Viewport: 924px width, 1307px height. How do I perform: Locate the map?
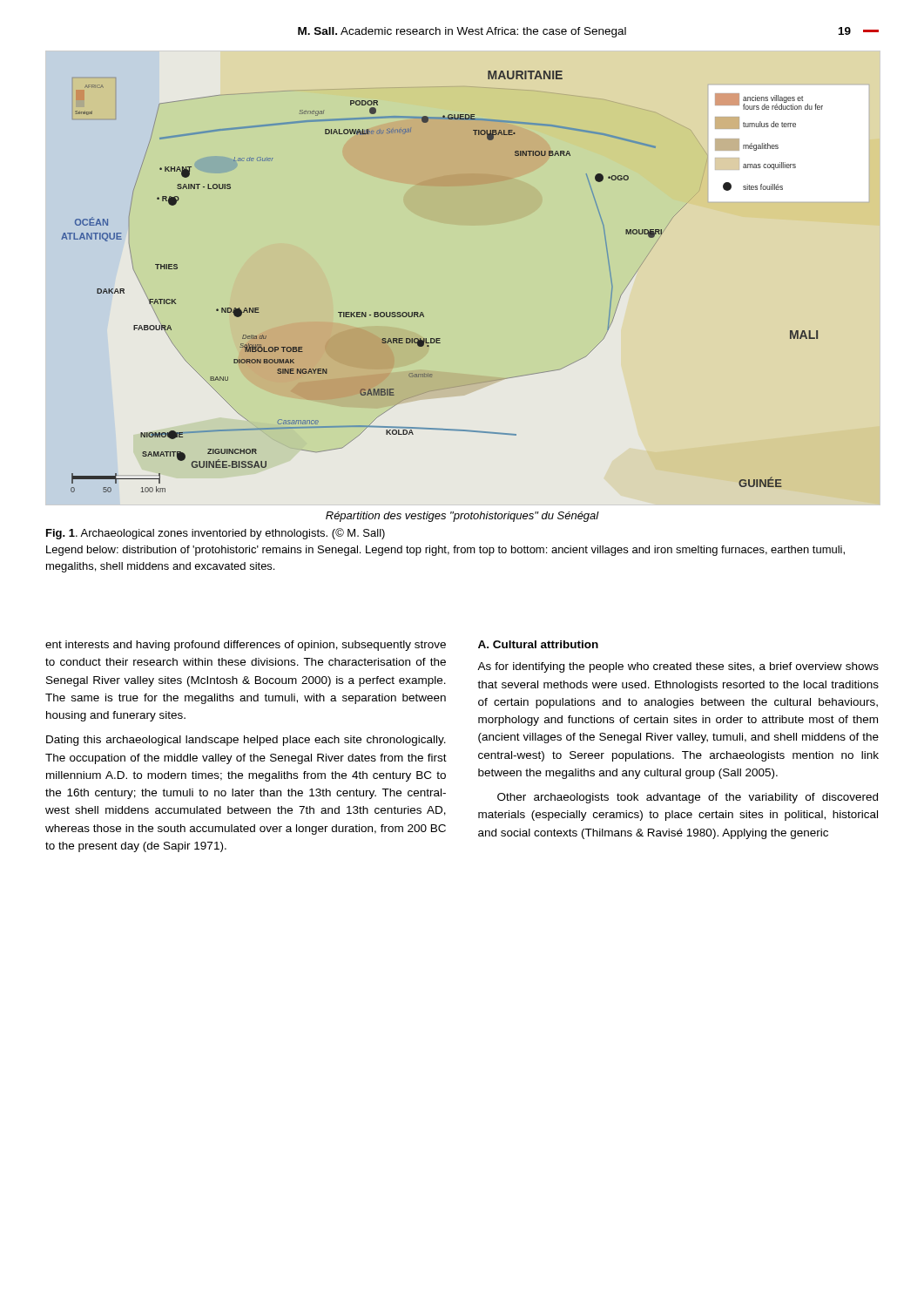click(463, 278)
